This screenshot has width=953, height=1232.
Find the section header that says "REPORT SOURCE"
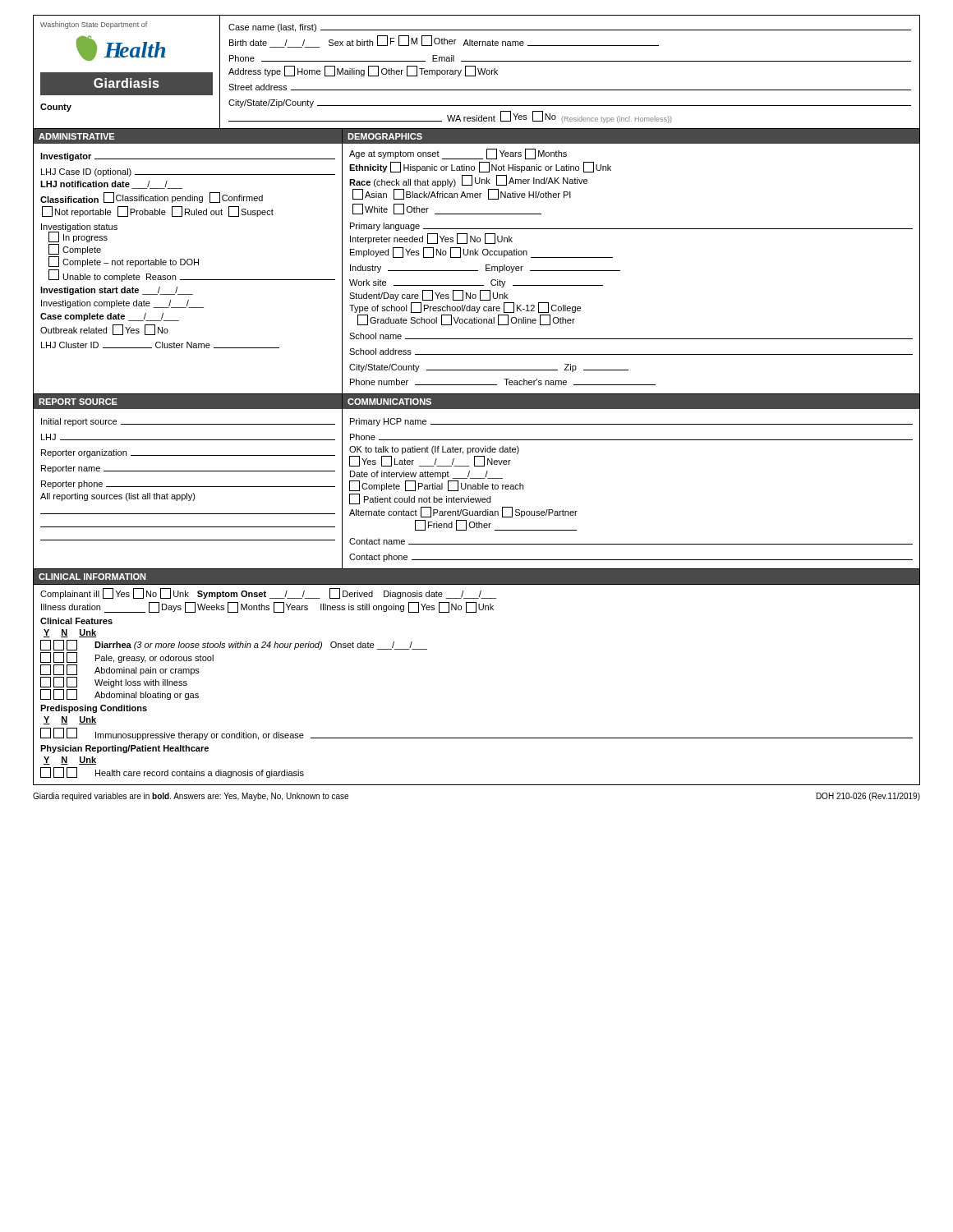pyautogui.click(x=78, y=402)
